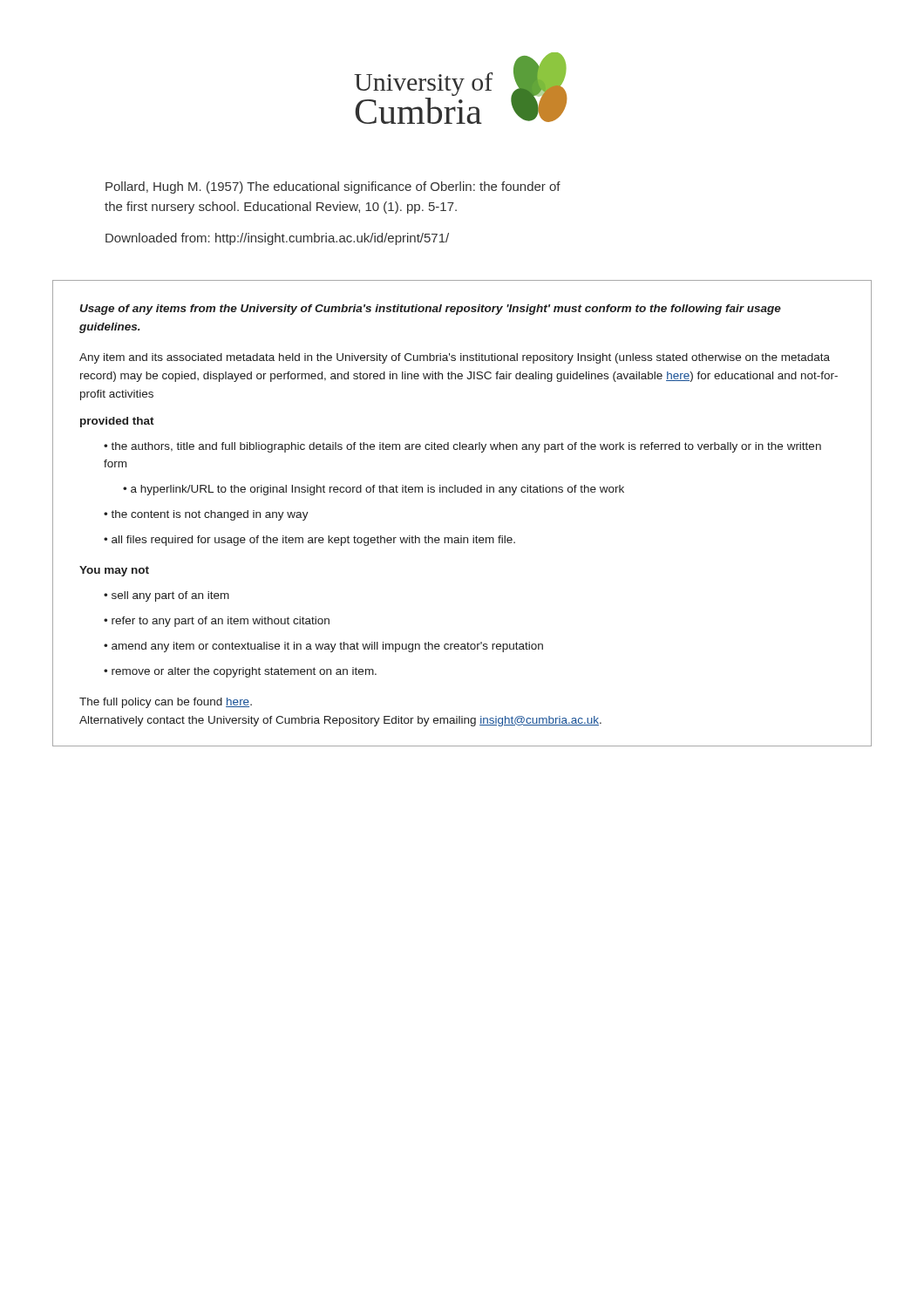
Task: Find the block on this page that starts "Pollard, Hugh M. (1957) The"
Action: pyautogui.click(x=332, y=196)
